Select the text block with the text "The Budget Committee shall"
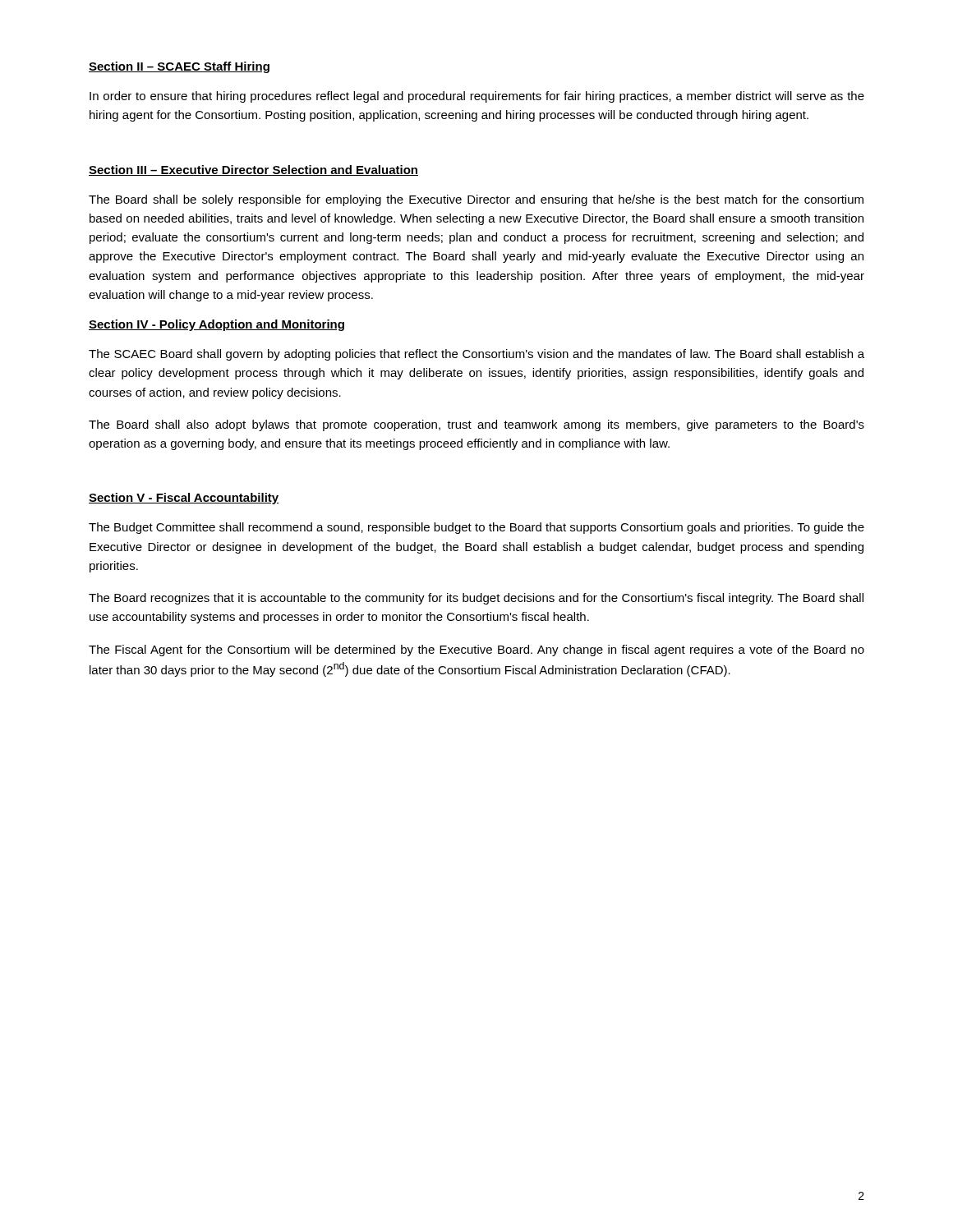Viewport: 953px width, 1232px height. 476,546
